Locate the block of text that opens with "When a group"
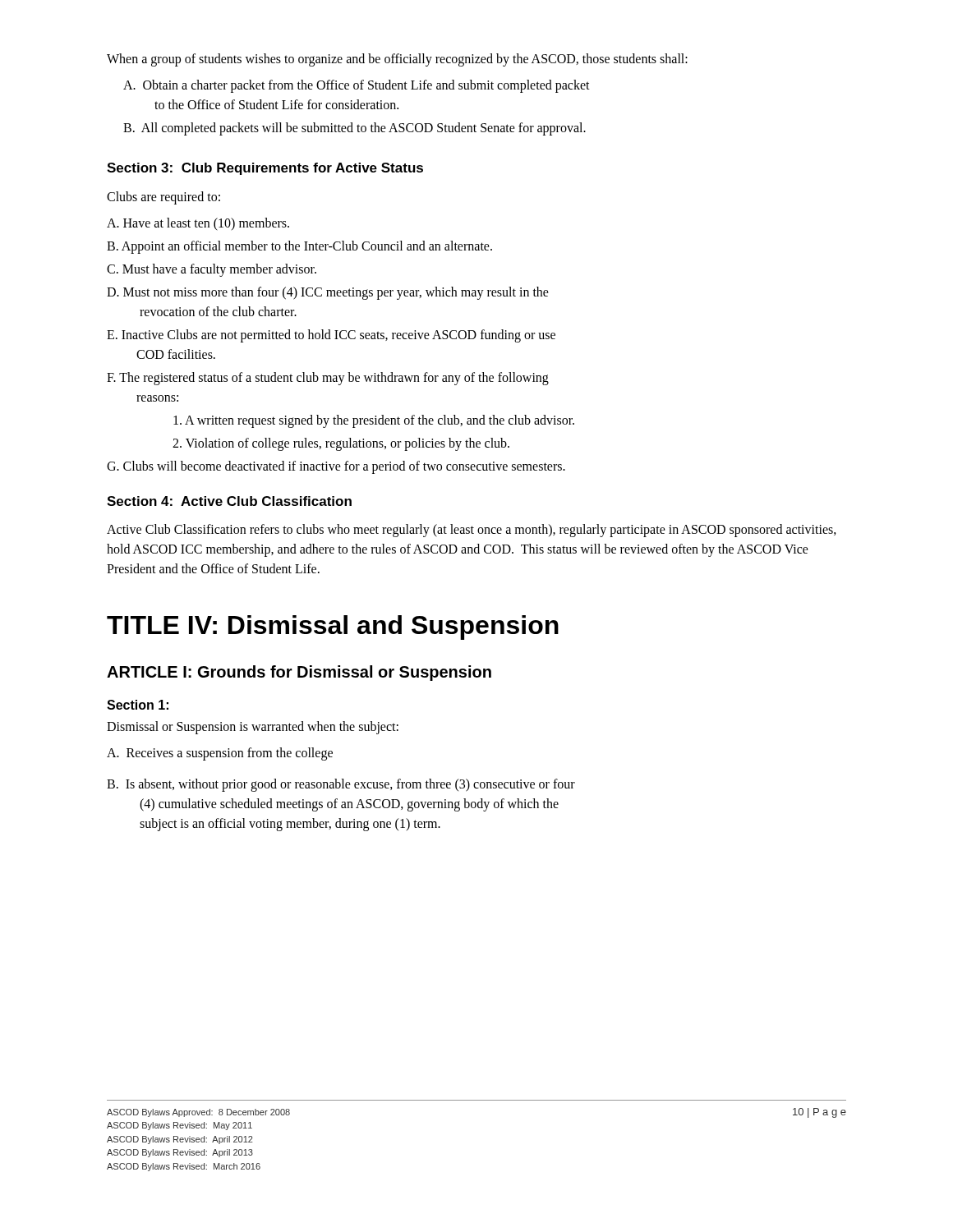953x1232 pixels. click(x=476, y=59)
